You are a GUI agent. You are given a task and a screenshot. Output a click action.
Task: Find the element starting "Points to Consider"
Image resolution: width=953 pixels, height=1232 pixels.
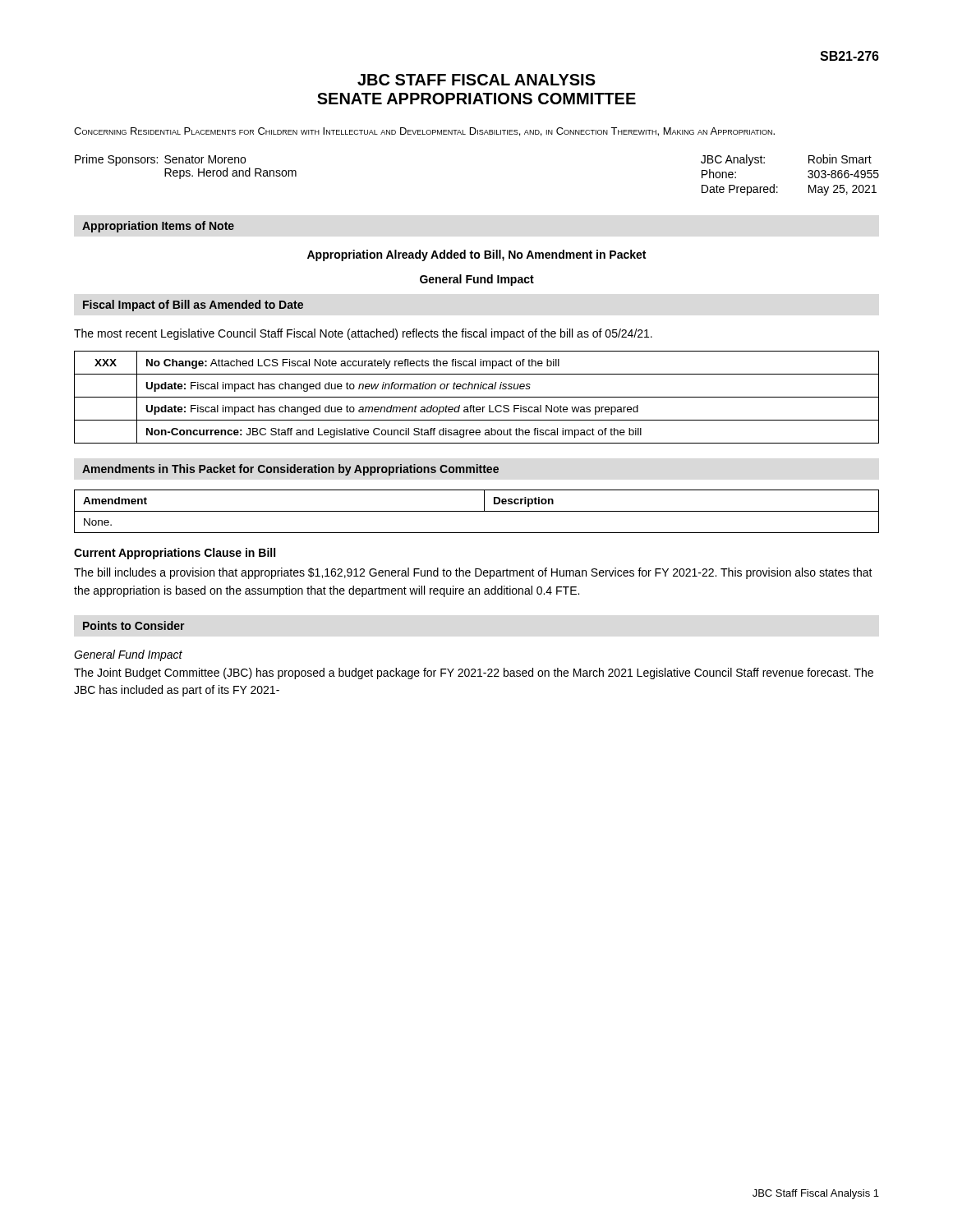pos(133,625)
